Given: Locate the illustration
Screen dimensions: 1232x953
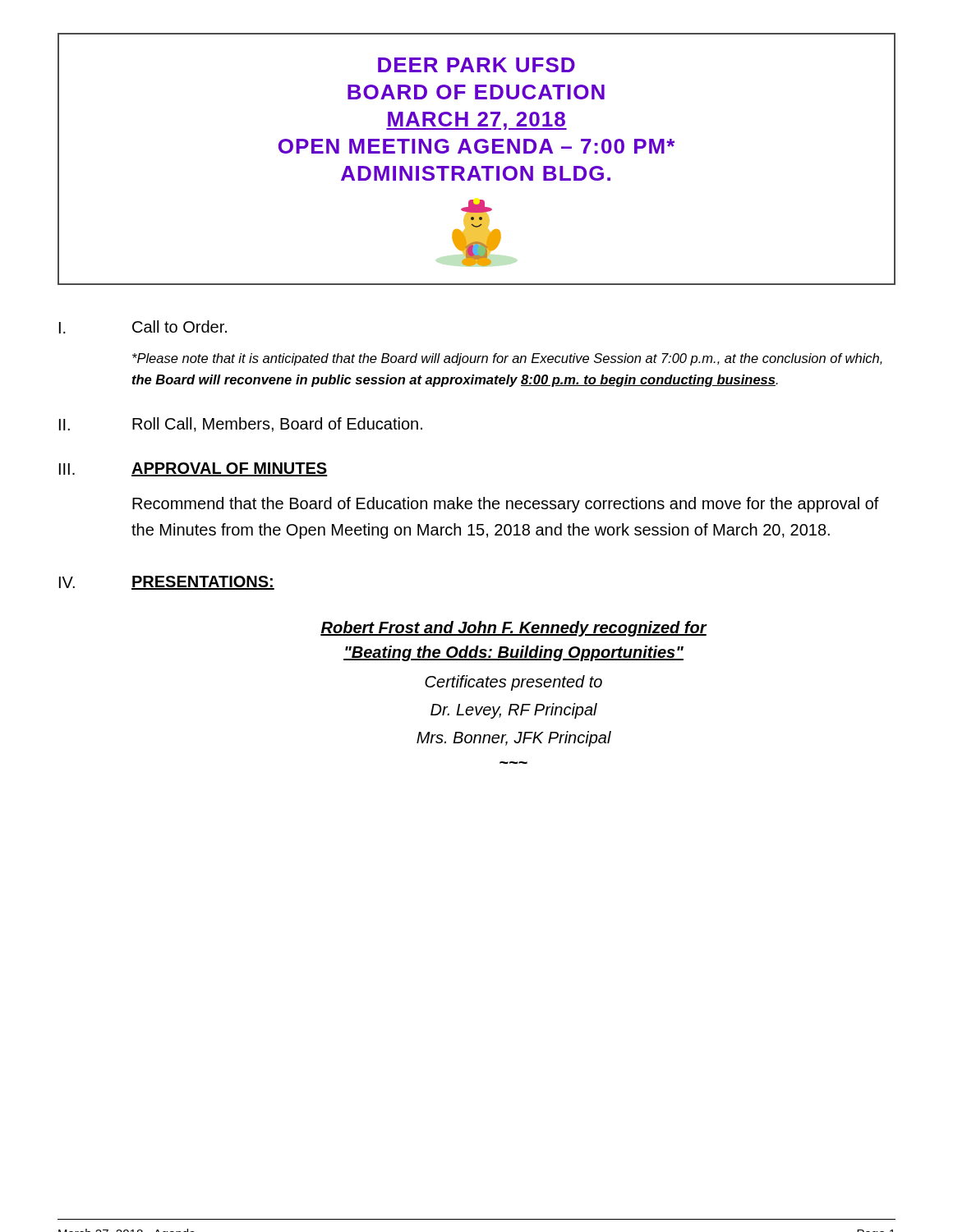Looking at the screenshot, I should 476,232.
